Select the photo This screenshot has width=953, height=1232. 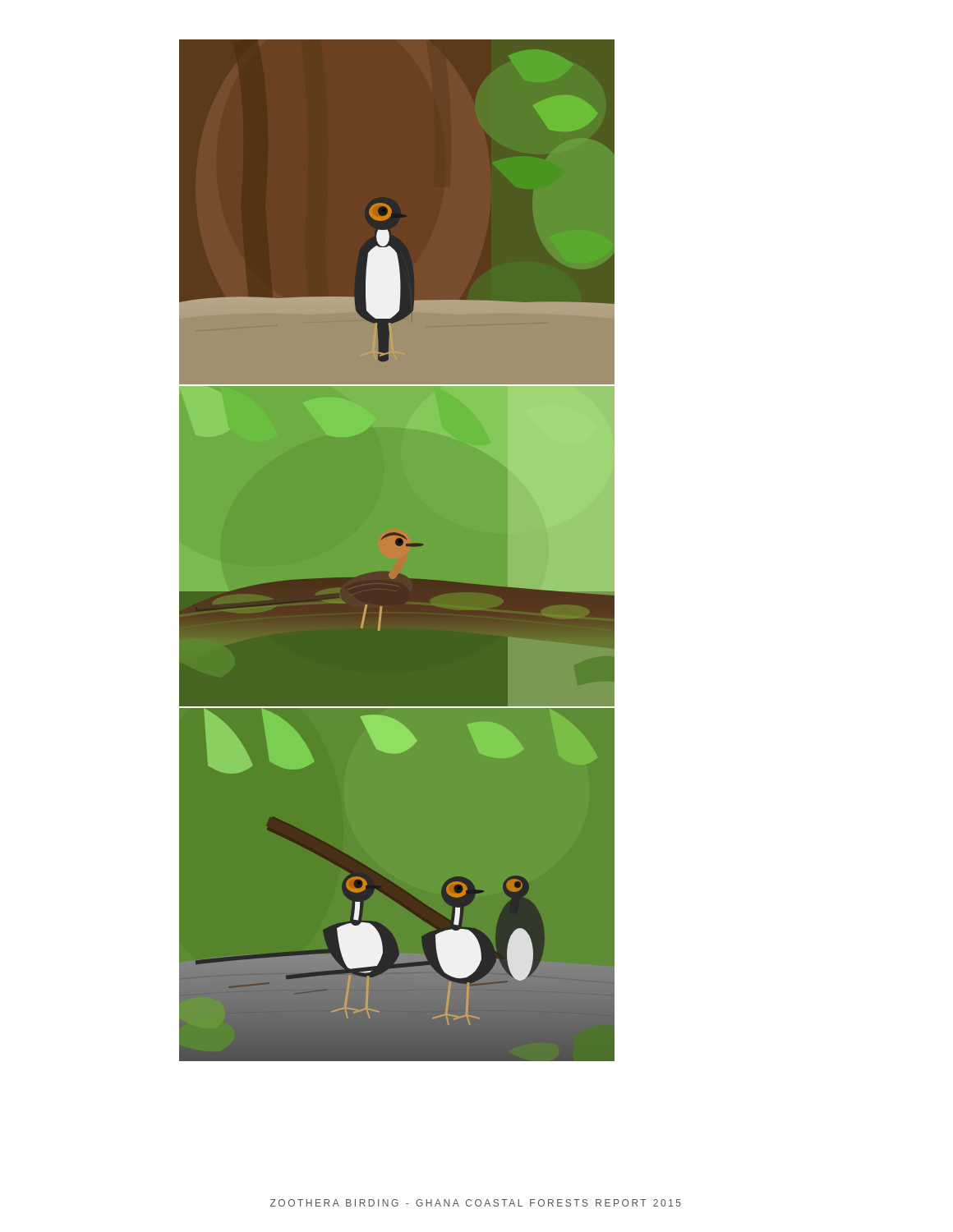(397, 550)
